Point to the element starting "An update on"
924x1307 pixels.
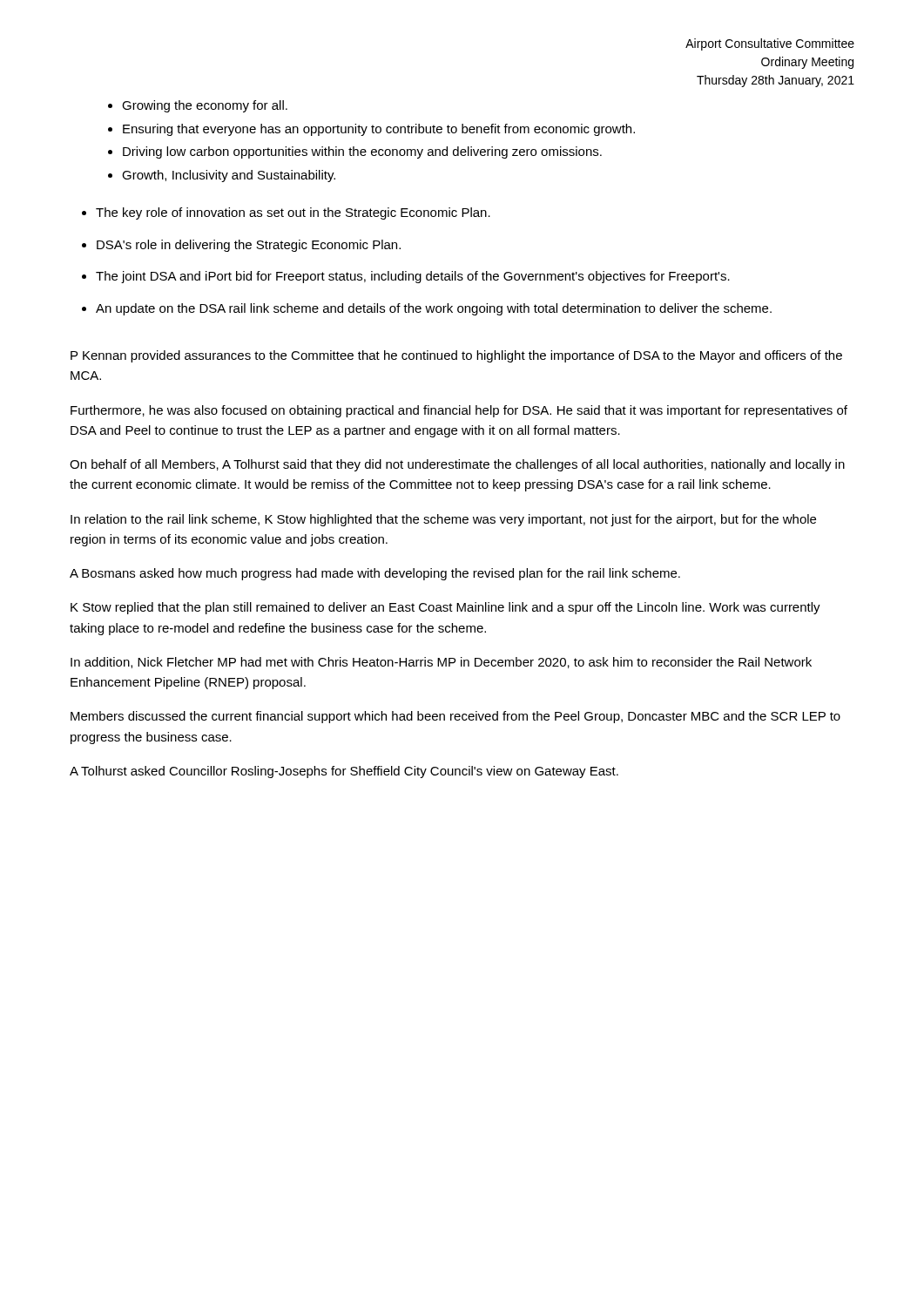point(475,308)
